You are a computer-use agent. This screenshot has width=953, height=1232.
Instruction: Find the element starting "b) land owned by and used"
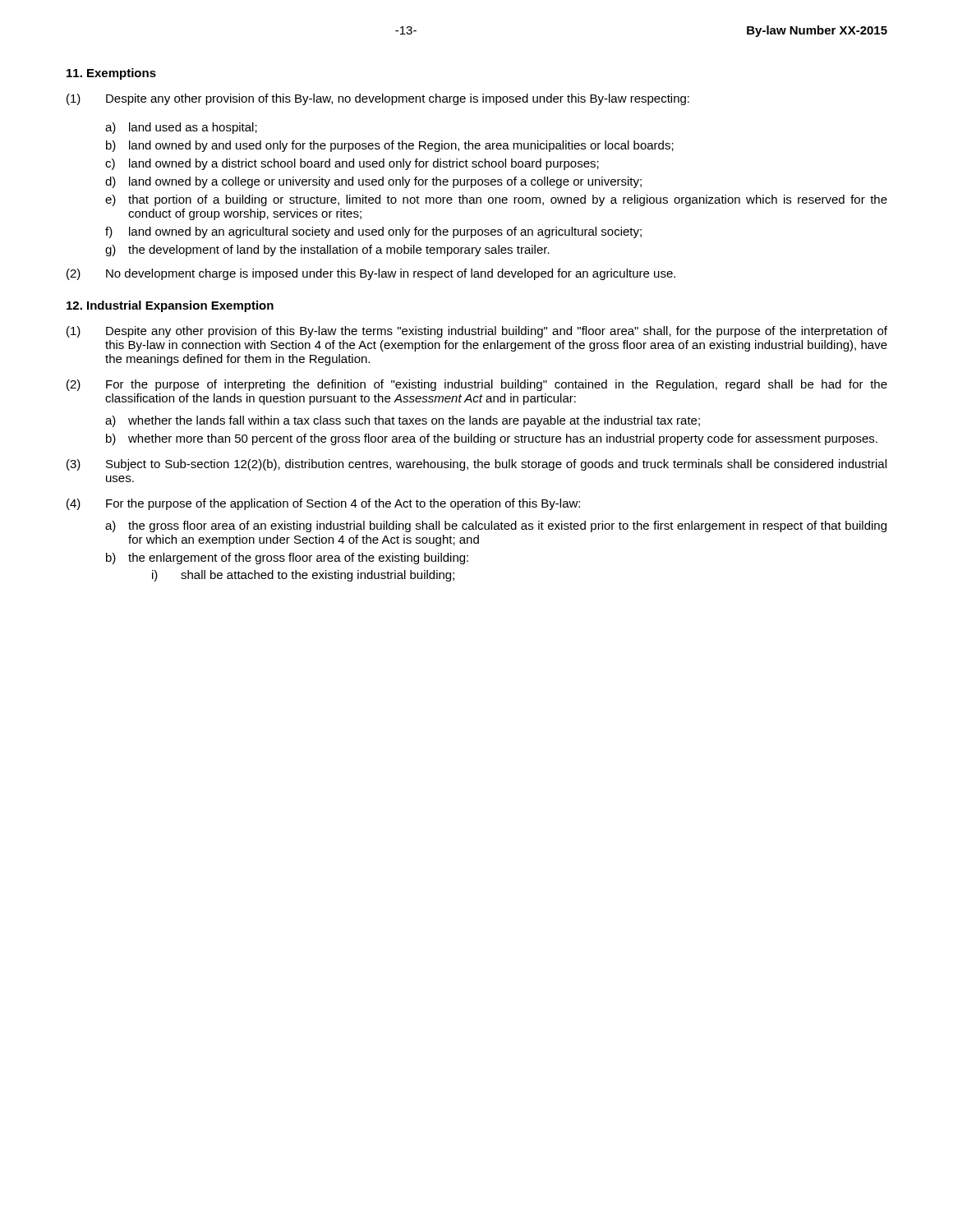click(x=496, y=145)
